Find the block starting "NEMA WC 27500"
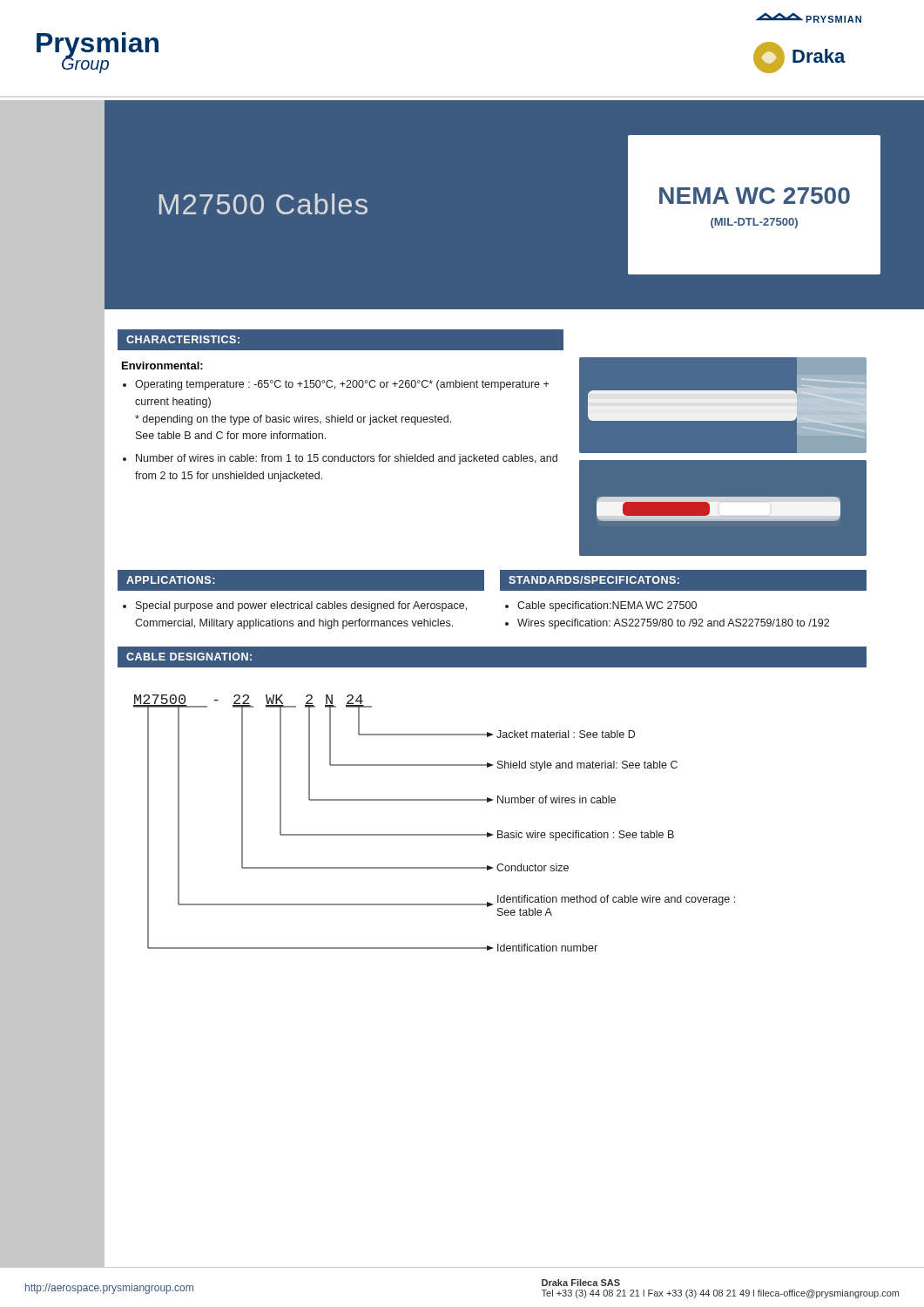 [754, 195]
